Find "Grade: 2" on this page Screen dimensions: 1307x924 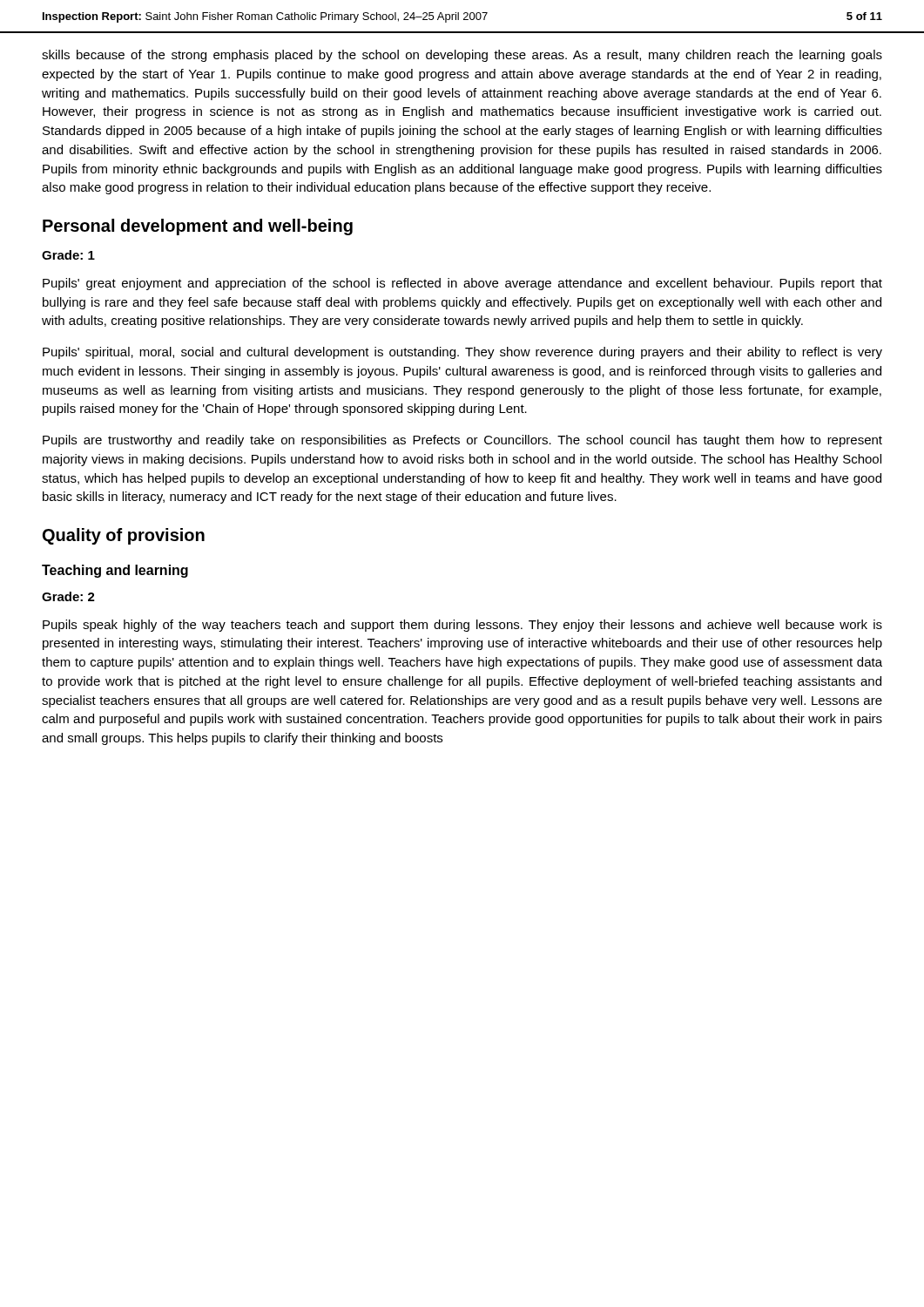click(68, 596)
